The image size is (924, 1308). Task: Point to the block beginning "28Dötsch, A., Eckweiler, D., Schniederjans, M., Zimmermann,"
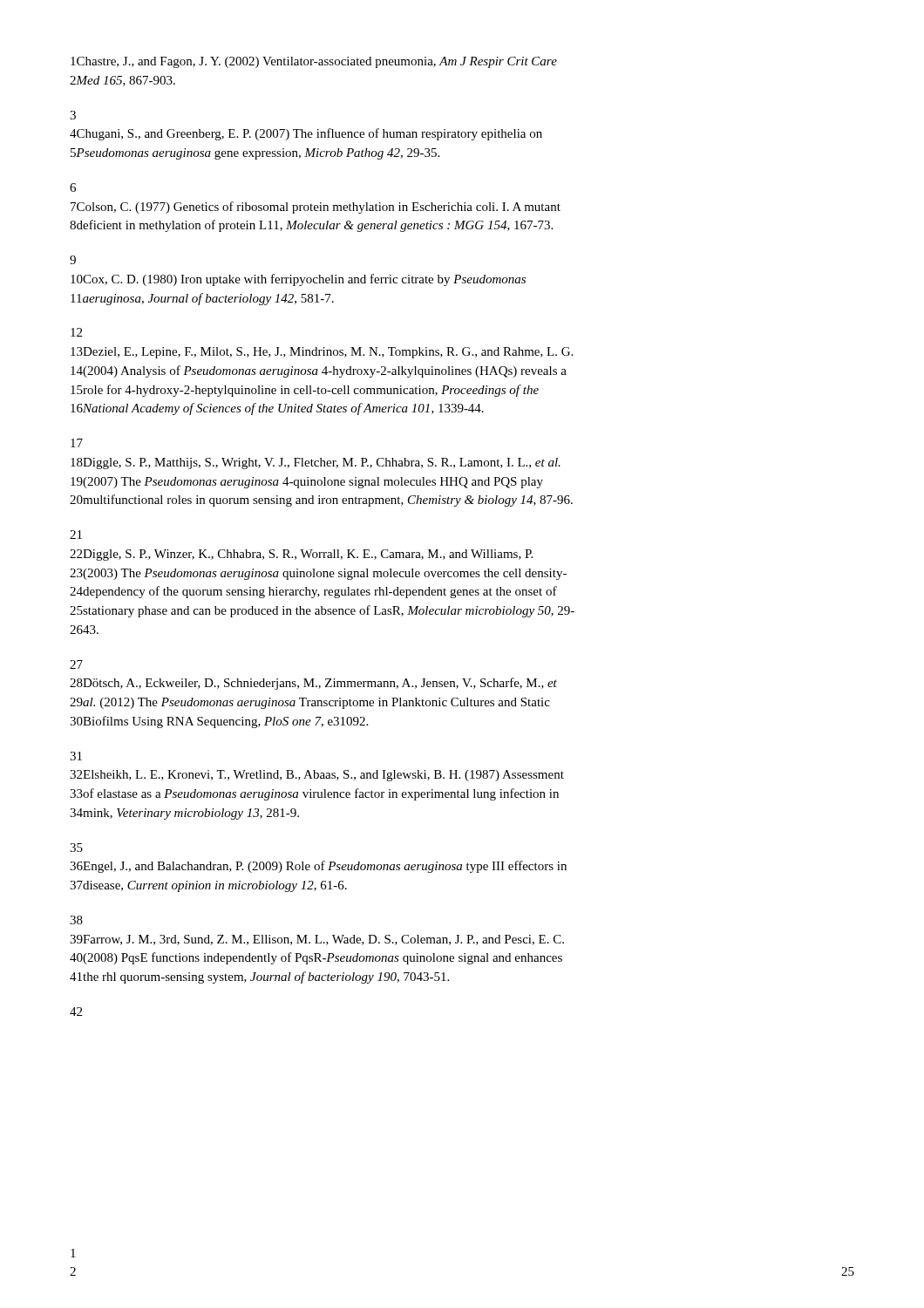(x=462, y=703)
